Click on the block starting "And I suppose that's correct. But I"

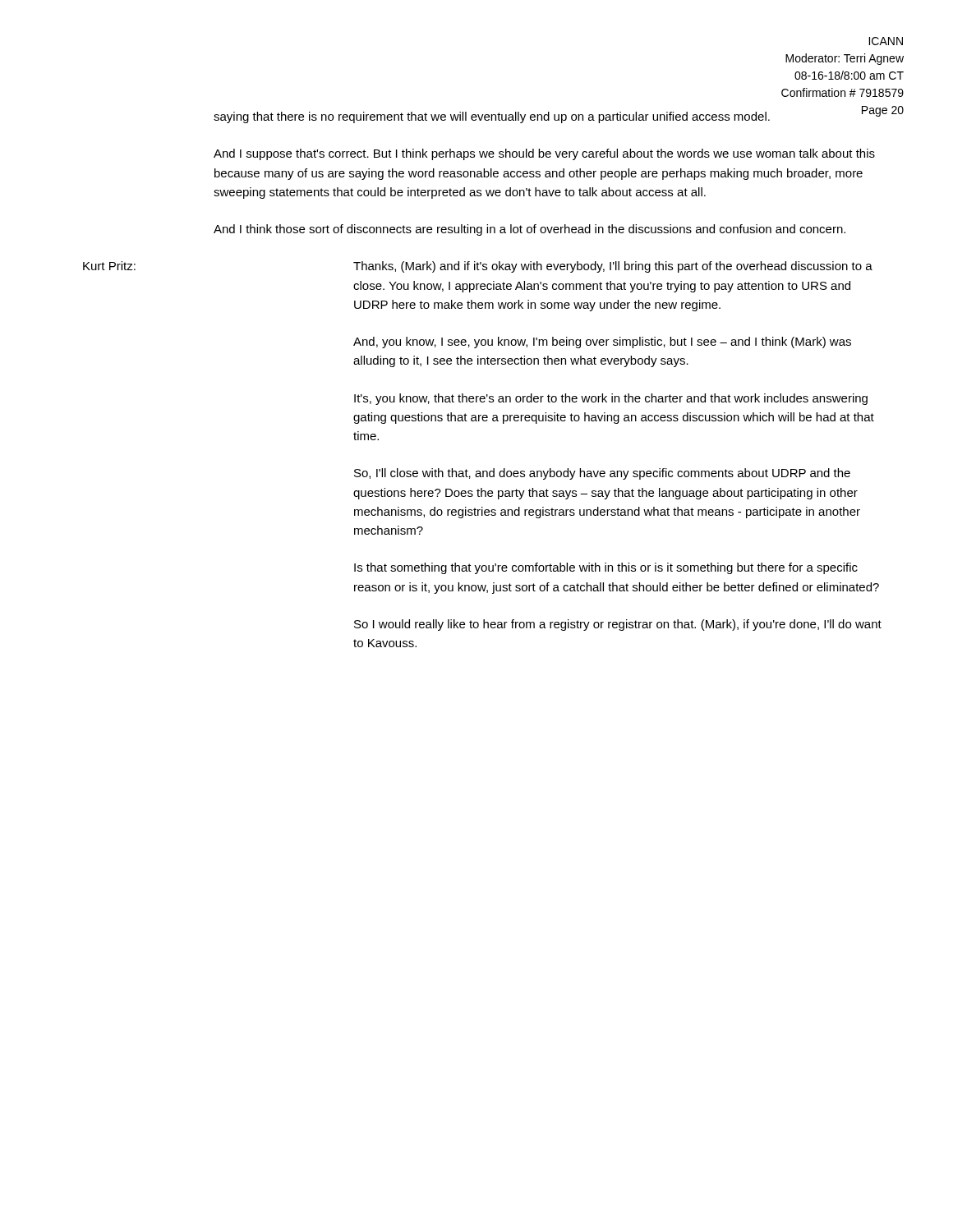click(544, 172)
